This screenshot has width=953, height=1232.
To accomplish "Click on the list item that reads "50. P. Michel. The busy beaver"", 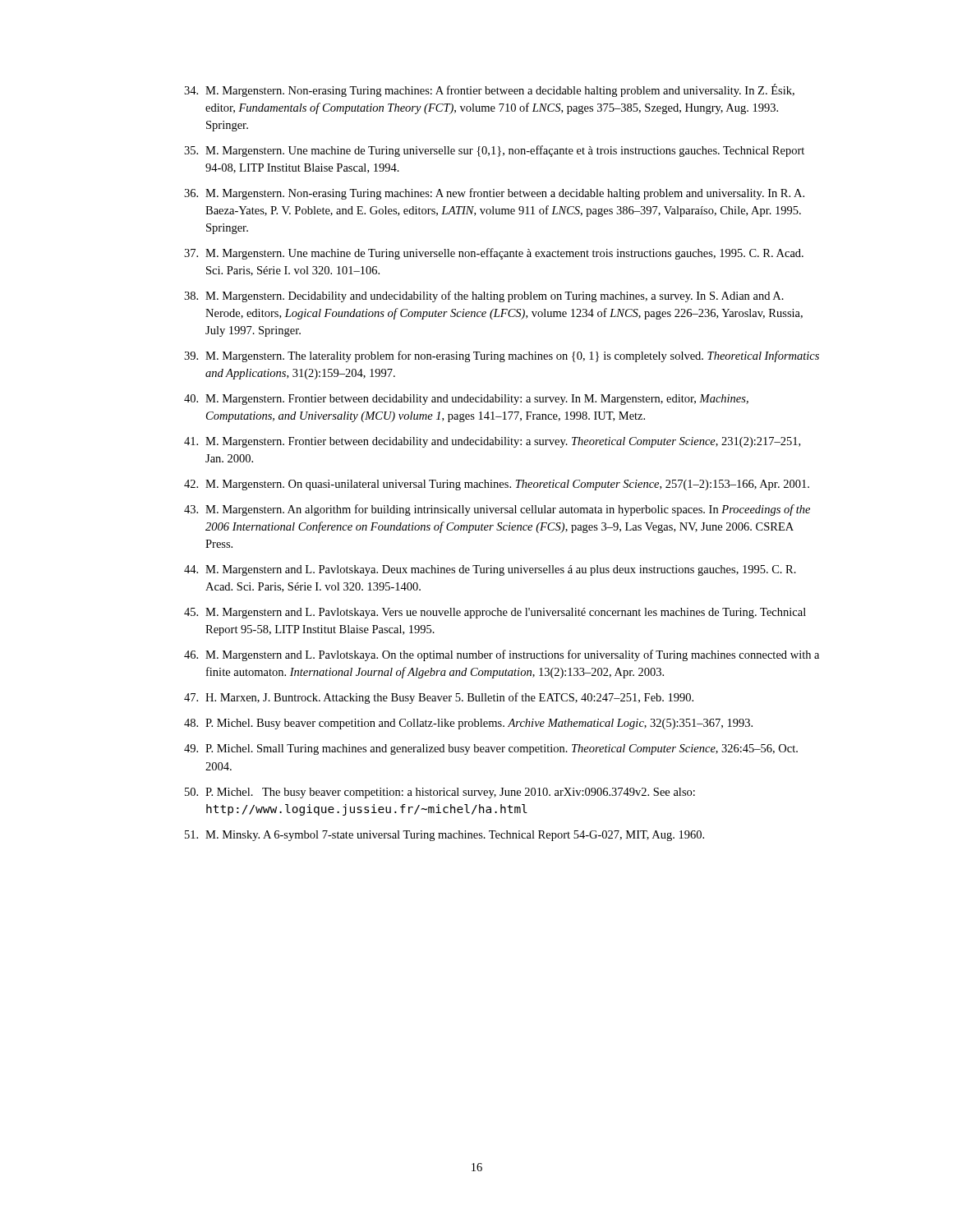I will [x=493, y=800].
